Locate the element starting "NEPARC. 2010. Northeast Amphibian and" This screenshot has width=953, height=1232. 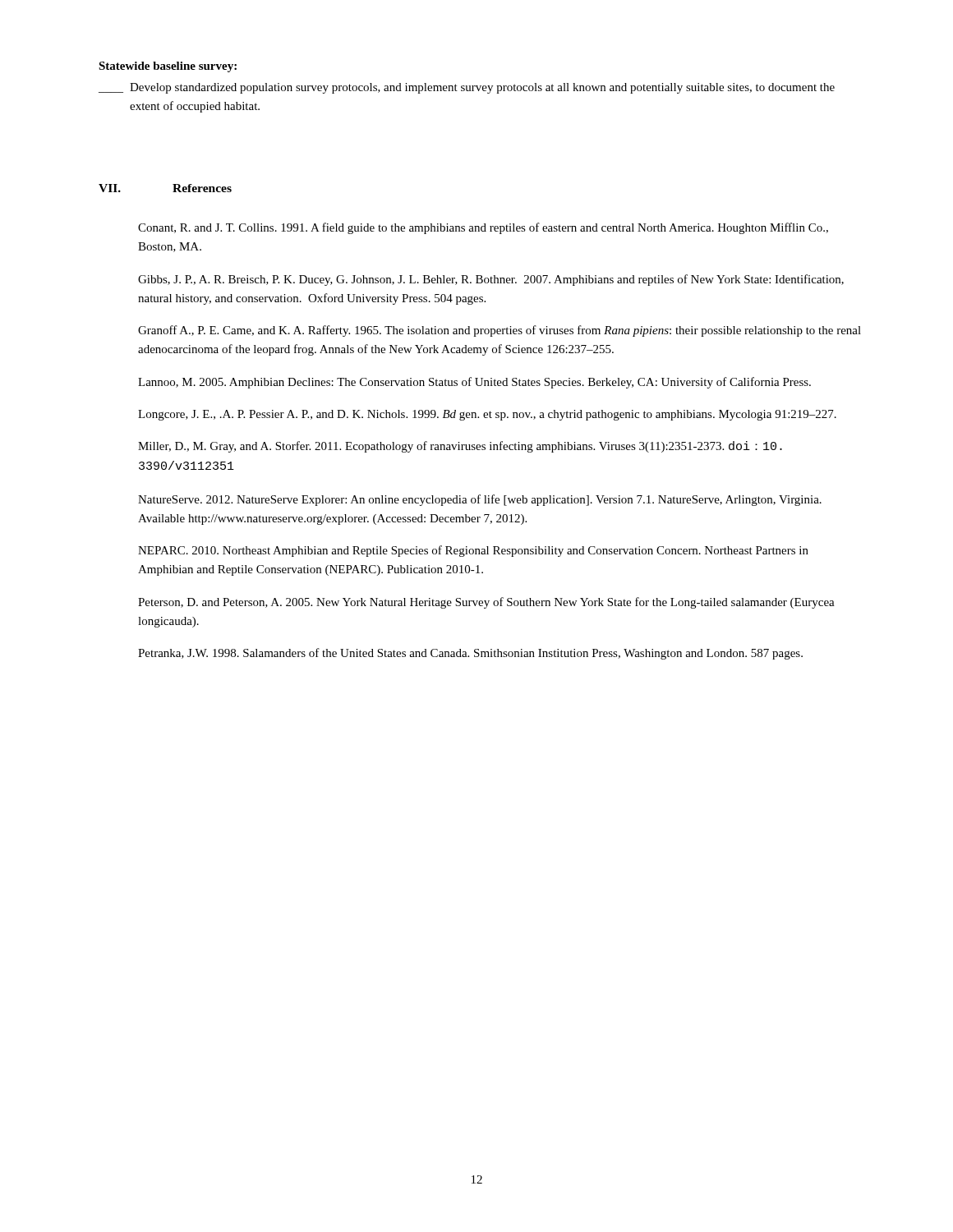click(x=473, y=560)
